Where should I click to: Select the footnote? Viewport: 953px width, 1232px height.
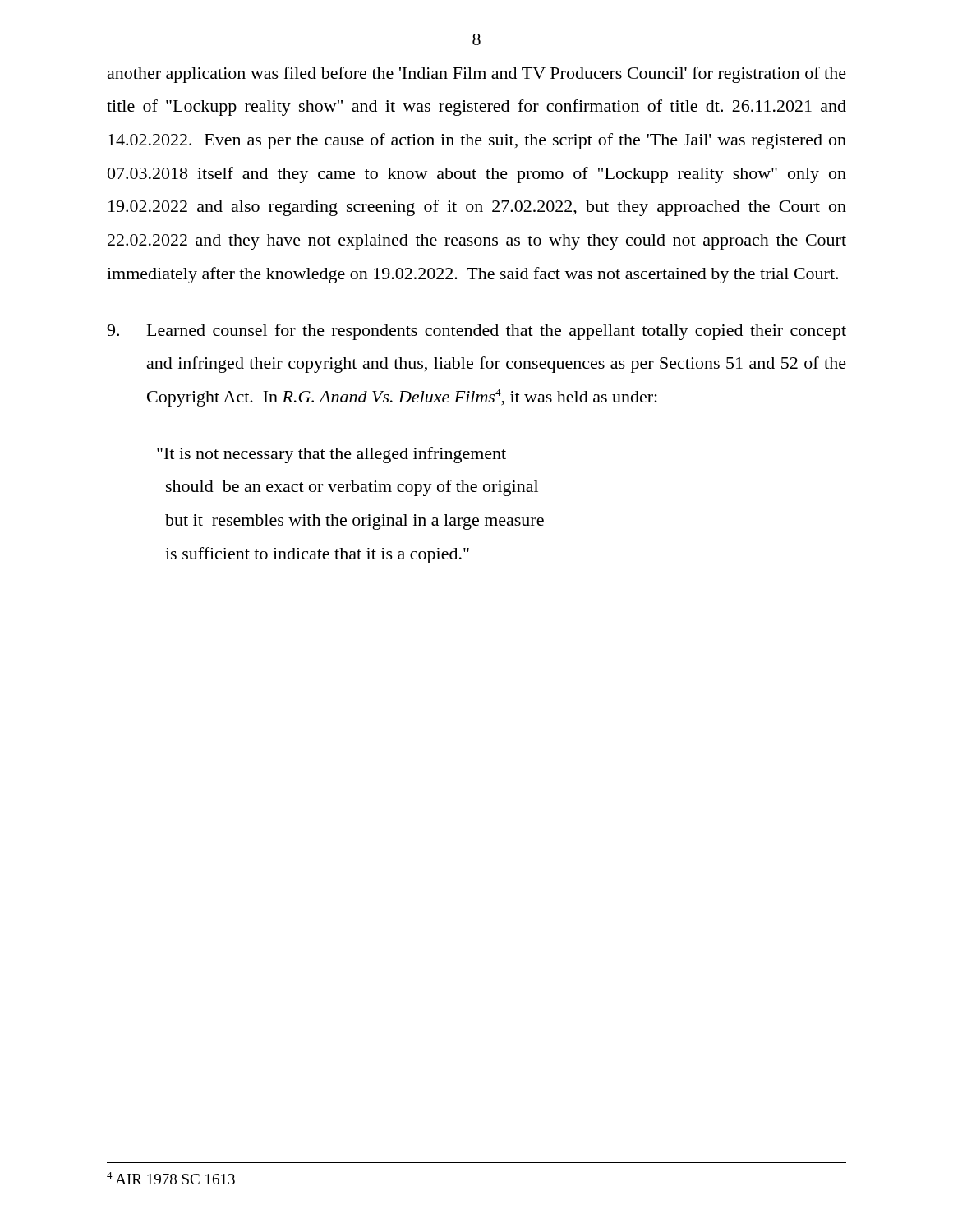pos(171,1178)
